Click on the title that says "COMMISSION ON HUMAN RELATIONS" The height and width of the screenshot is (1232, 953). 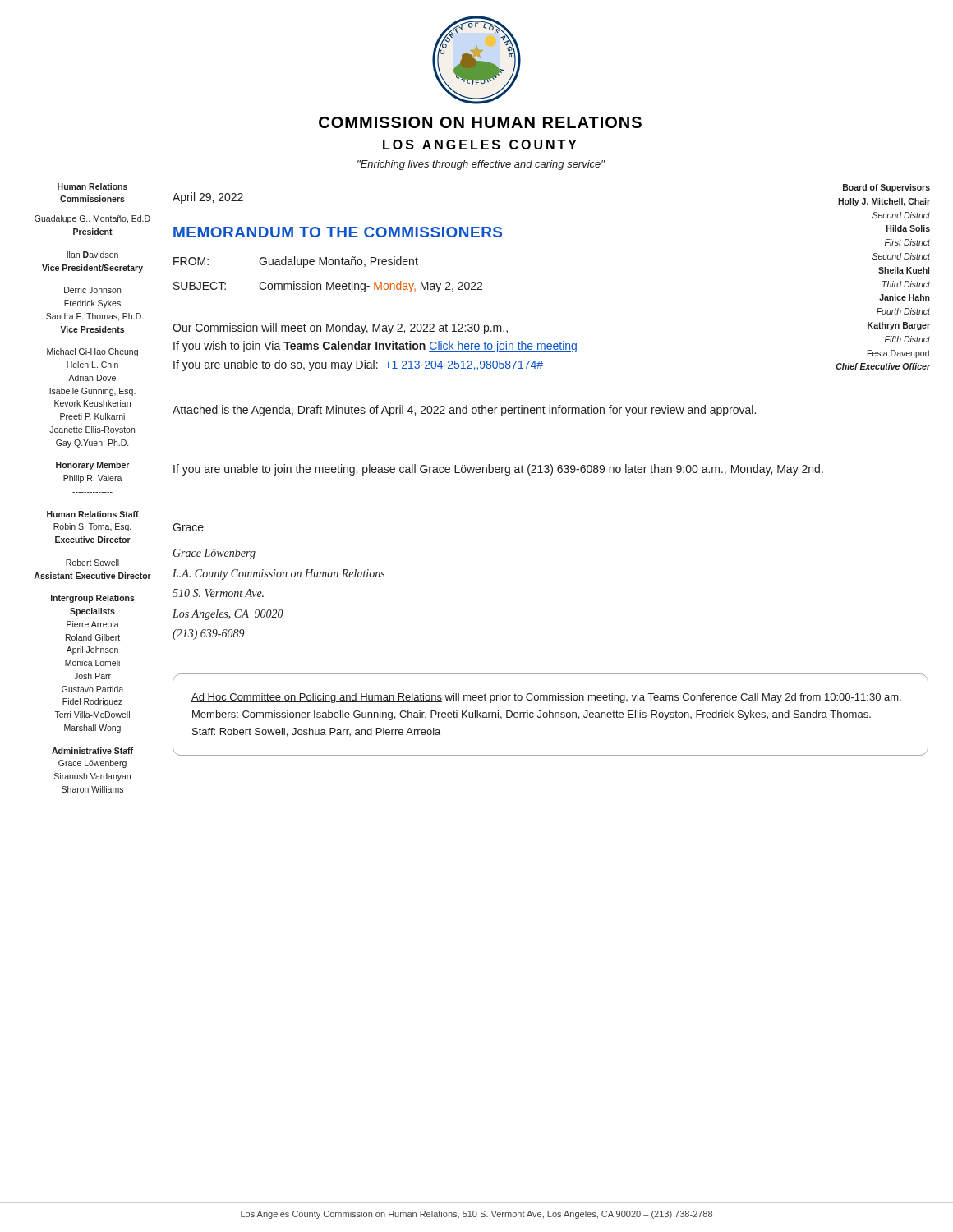pyautogui.click(x=481, y=122)
